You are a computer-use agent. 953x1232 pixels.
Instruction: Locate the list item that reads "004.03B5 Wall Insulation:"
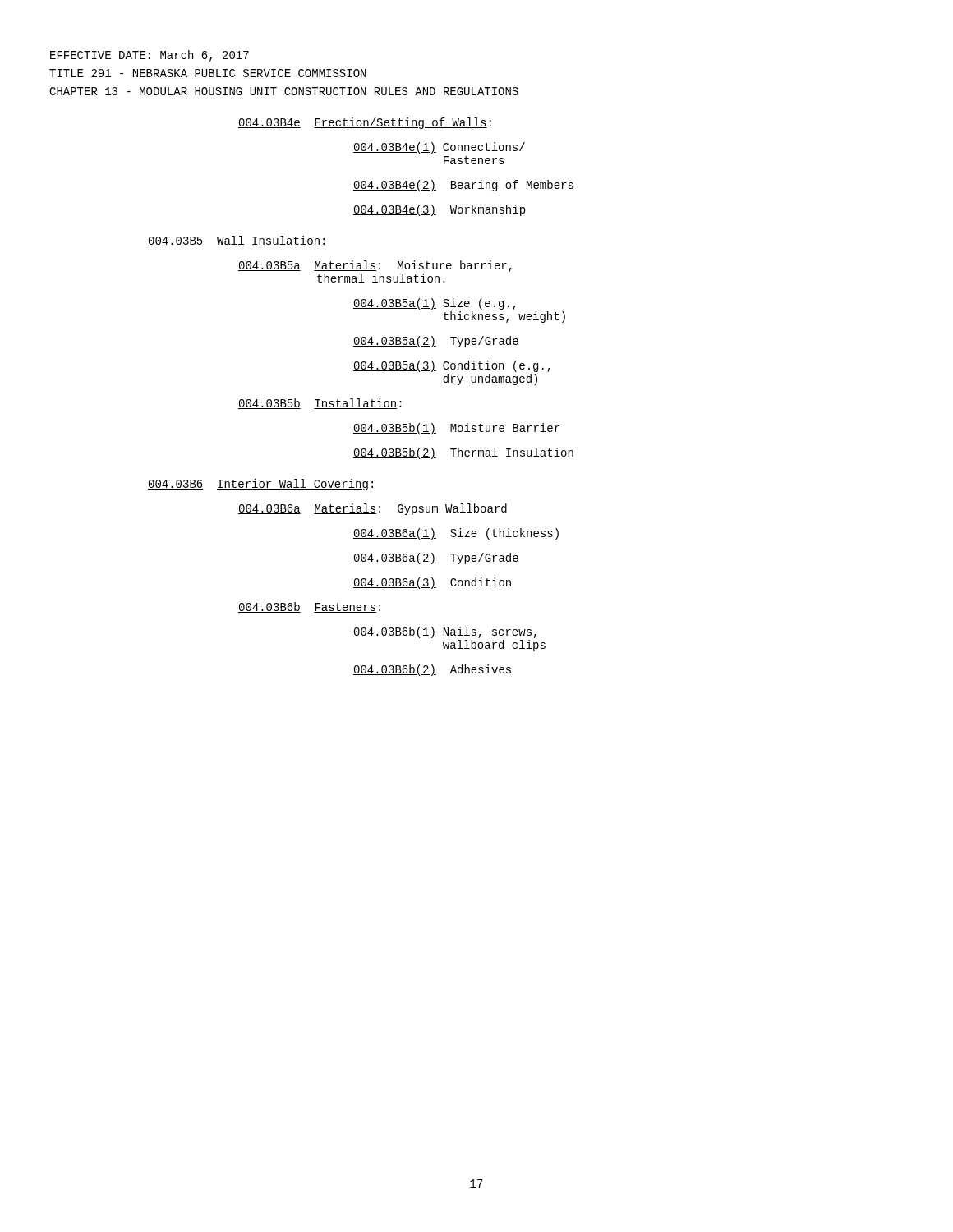click(238, 241)
